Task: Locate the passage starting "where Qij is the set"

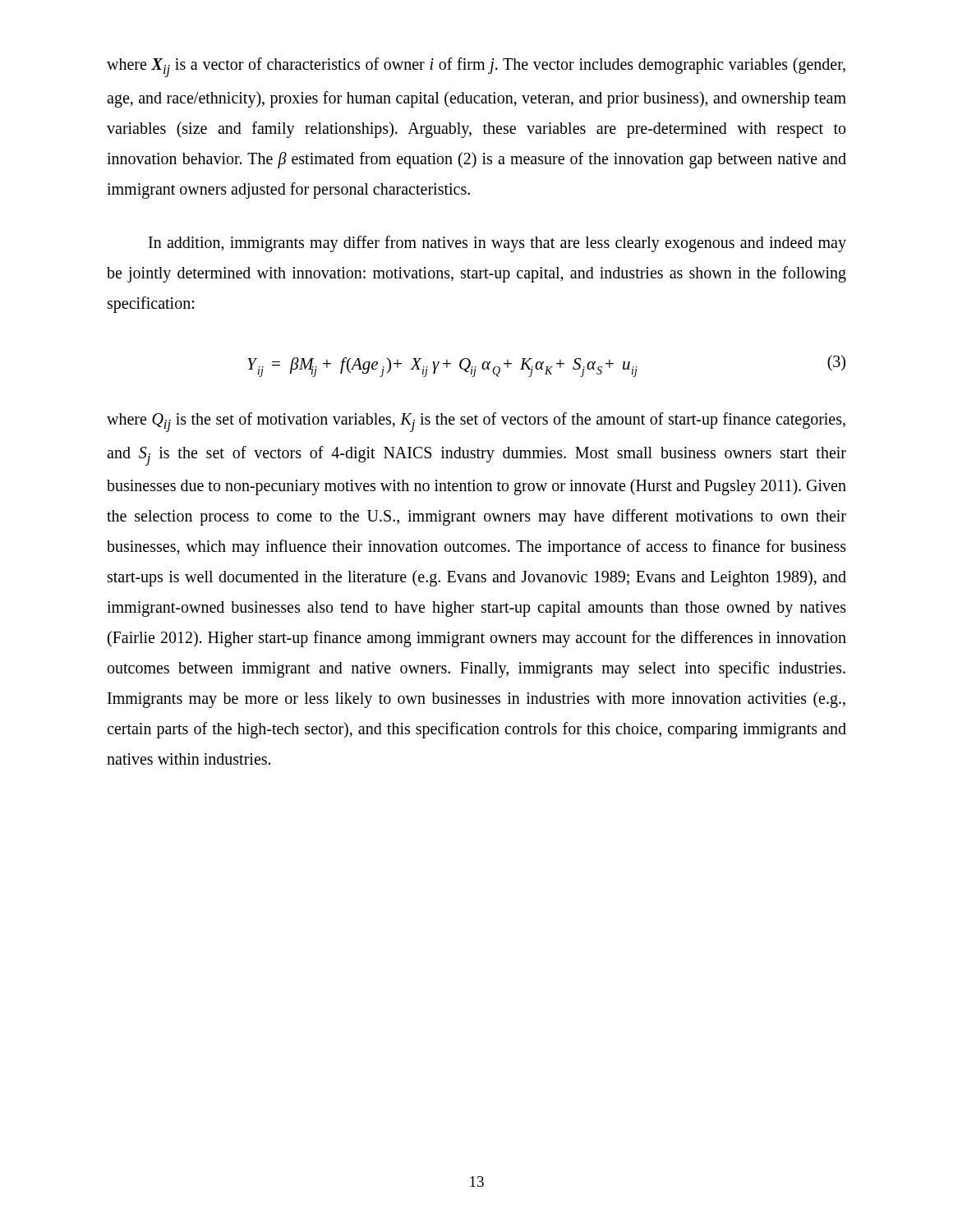Action: pyautogui.click(x=476, y=589)
